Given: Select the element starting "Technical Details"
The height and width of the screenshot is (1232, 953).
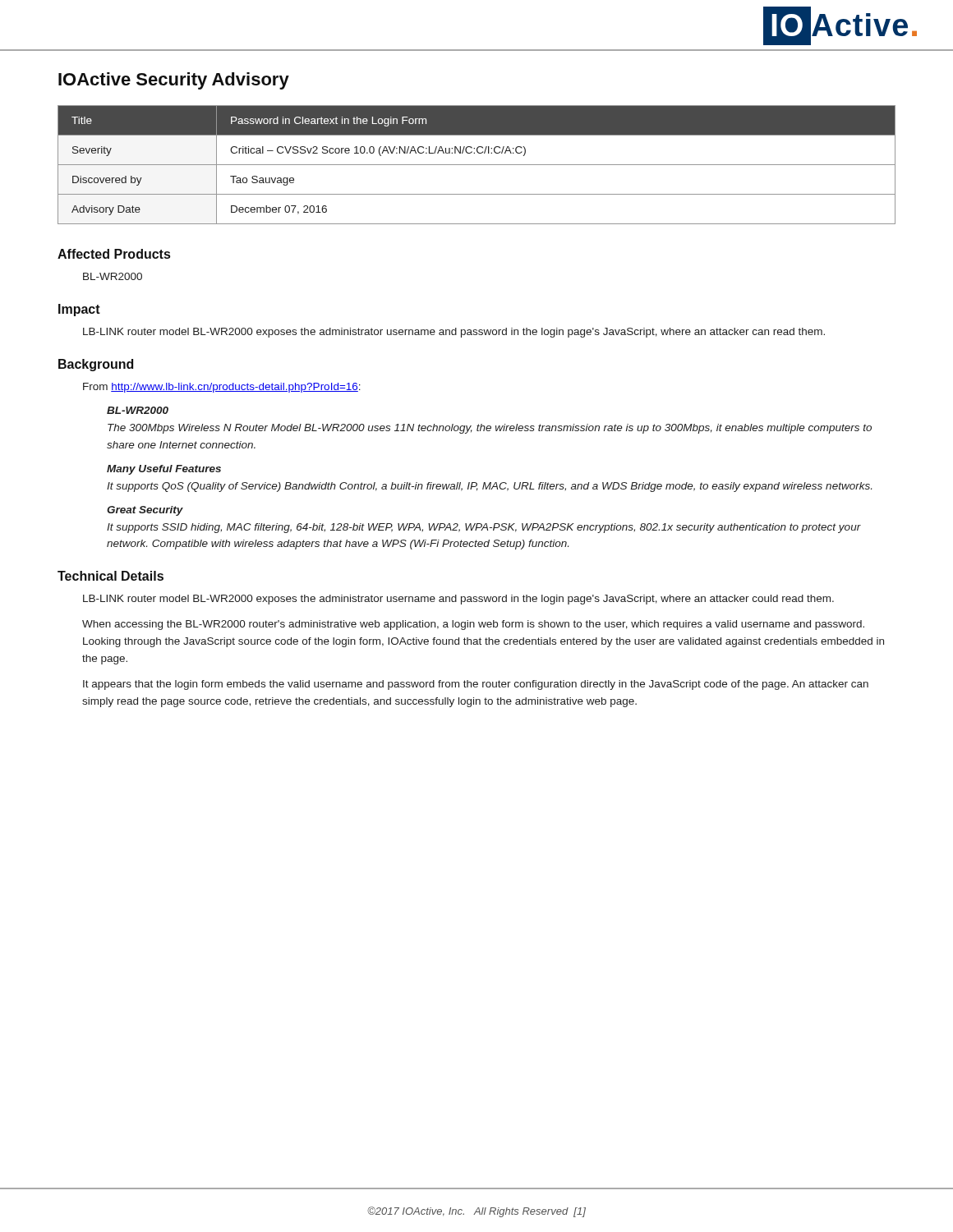Looking at the screenshot, I should [x=110, y=576].
